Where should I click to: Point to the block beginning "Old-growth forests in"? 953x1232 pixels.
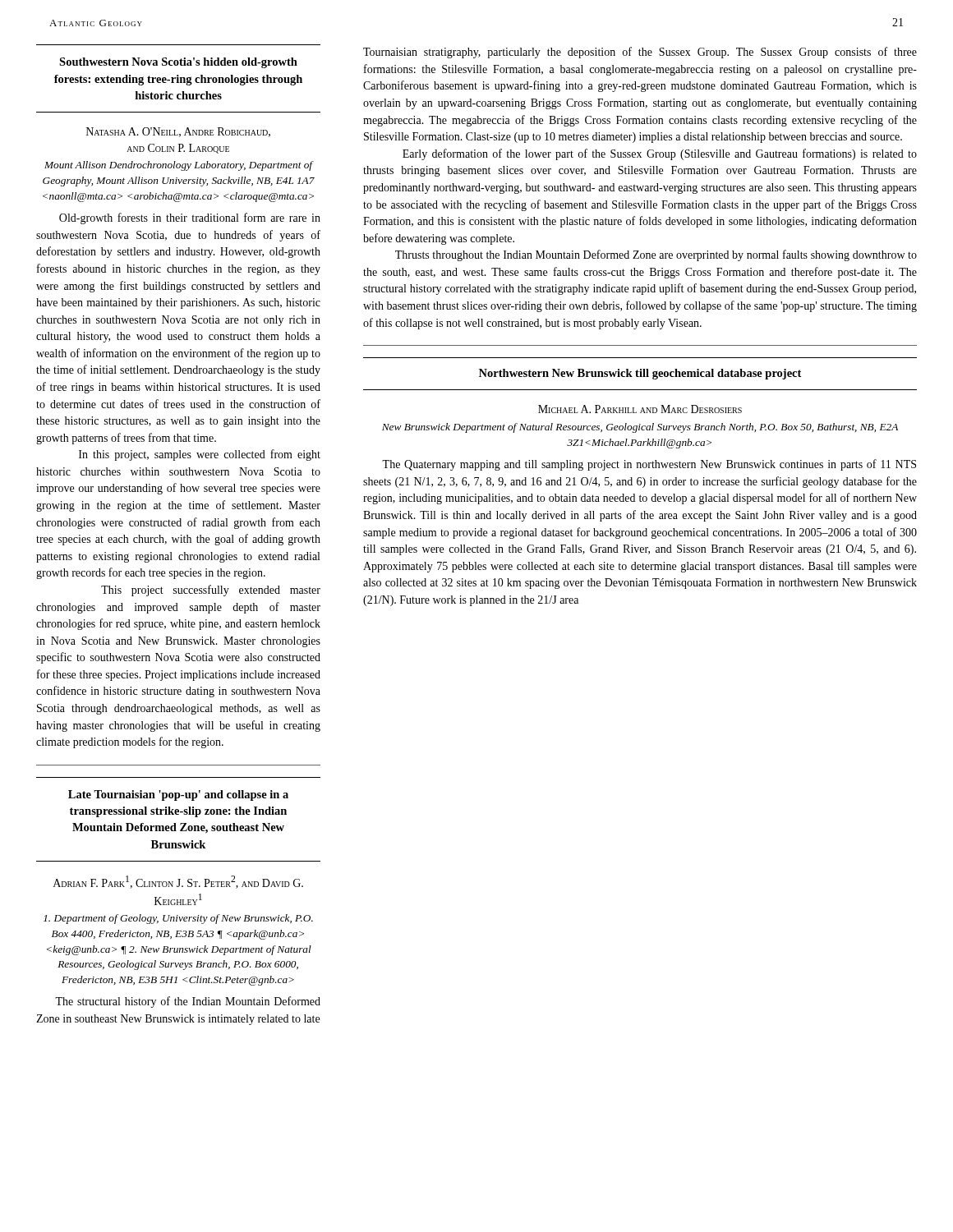(178, 481)
